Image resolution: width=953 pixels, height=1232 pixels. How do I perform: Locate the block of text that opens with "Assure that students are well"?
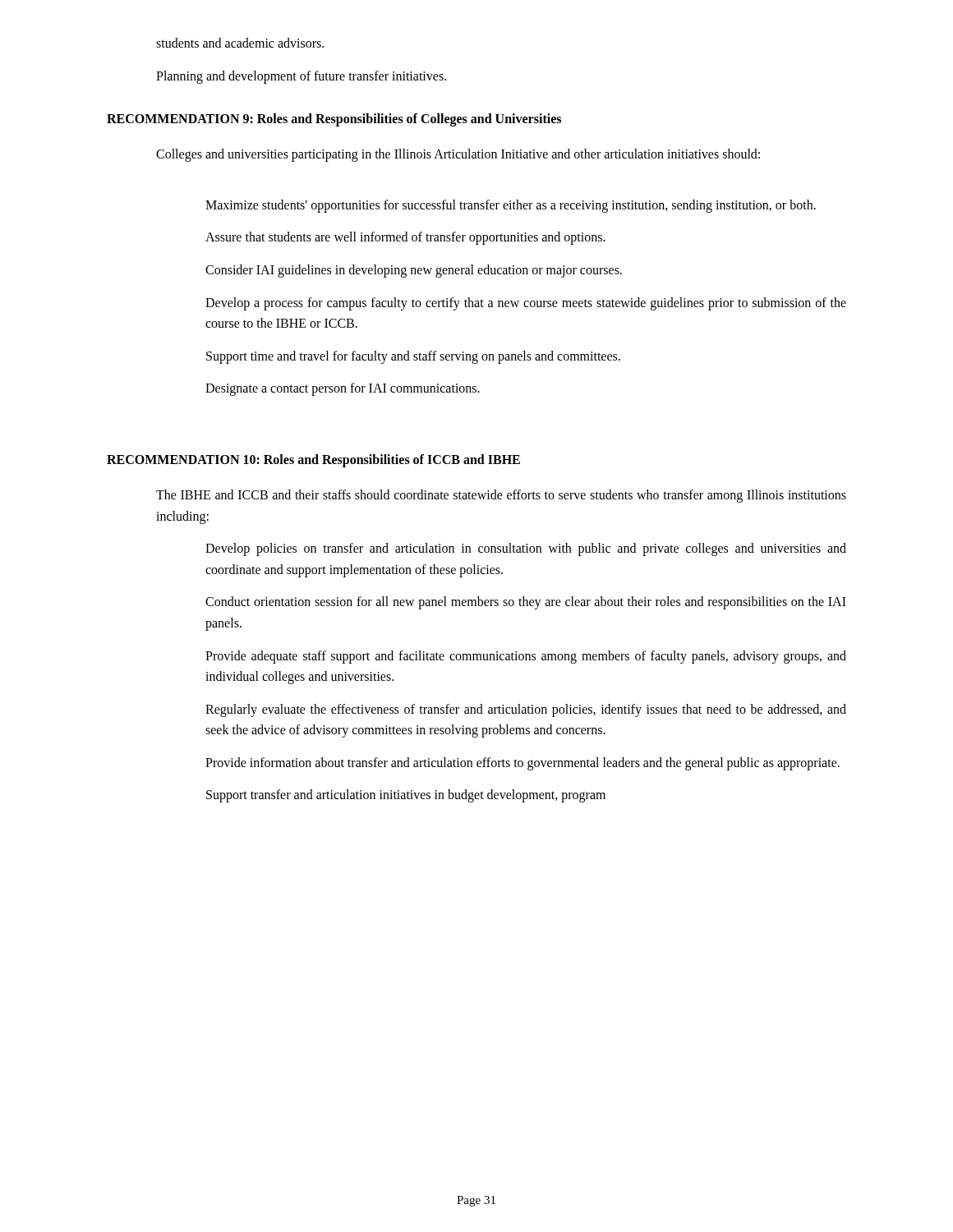tap(406, 237)
